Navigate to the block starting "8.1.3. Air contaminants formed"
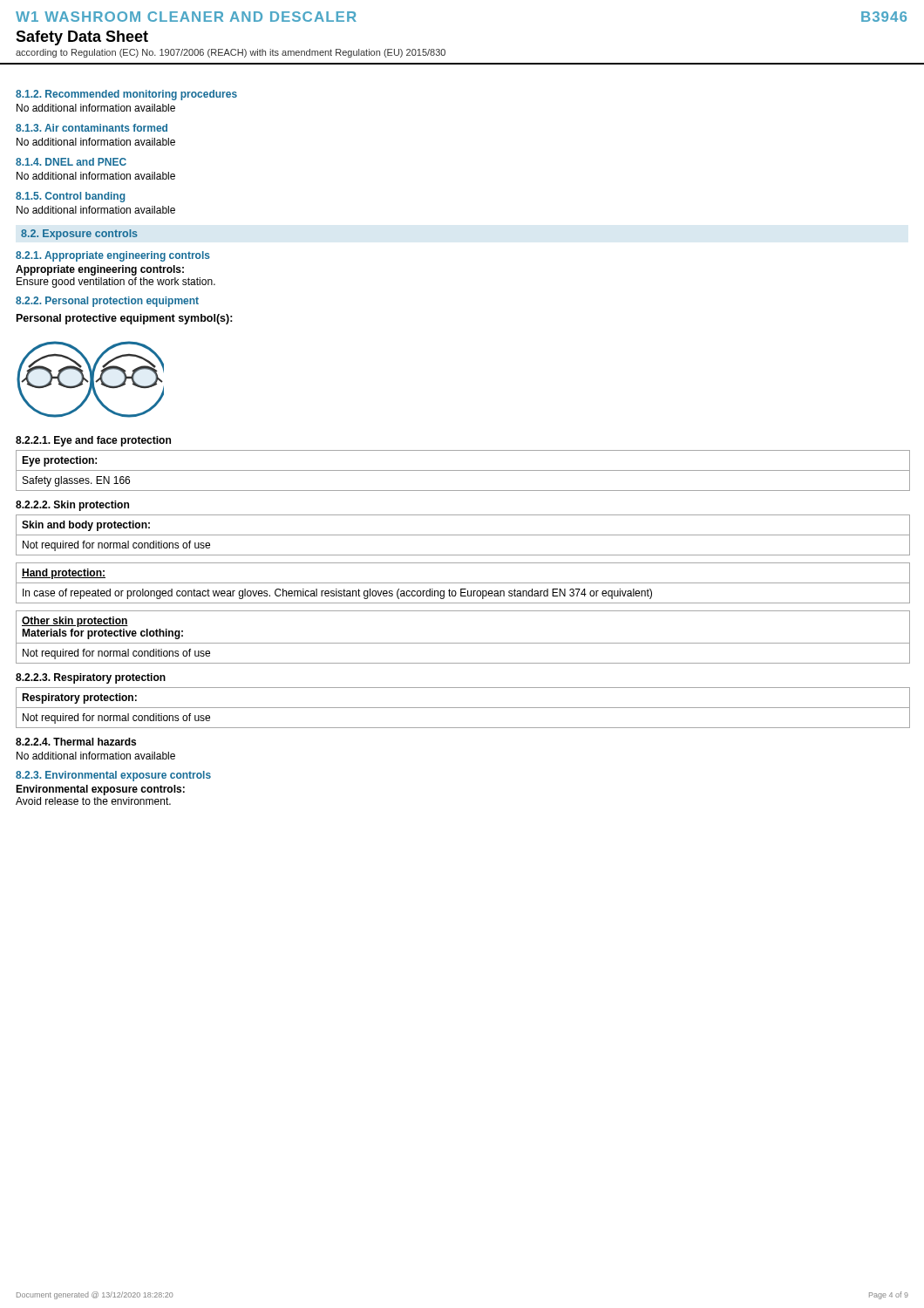Screen dimensions: 1308x924 (92, 128)
